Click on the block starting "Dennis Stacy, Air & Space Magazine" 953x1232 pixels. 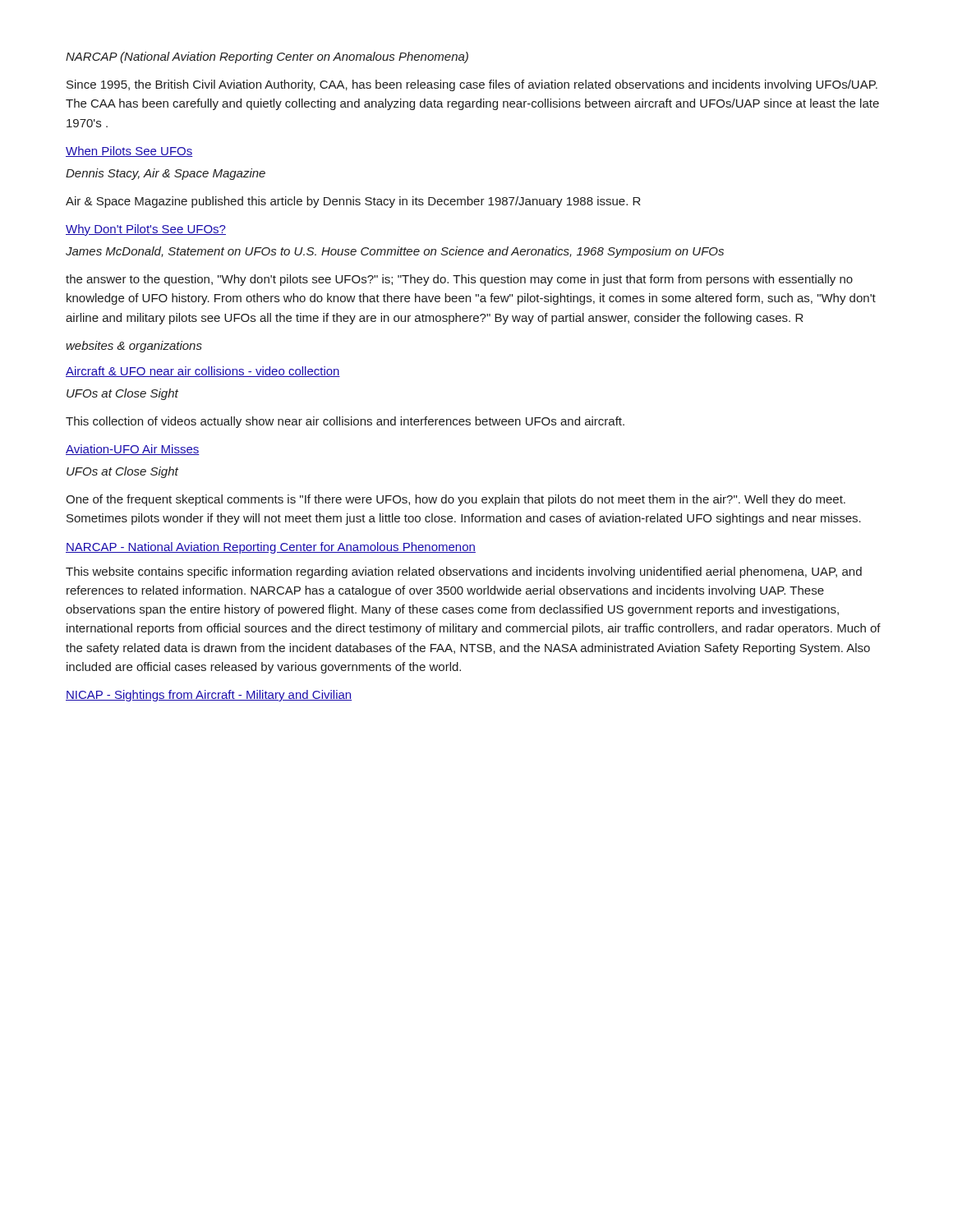pos(166,173)
